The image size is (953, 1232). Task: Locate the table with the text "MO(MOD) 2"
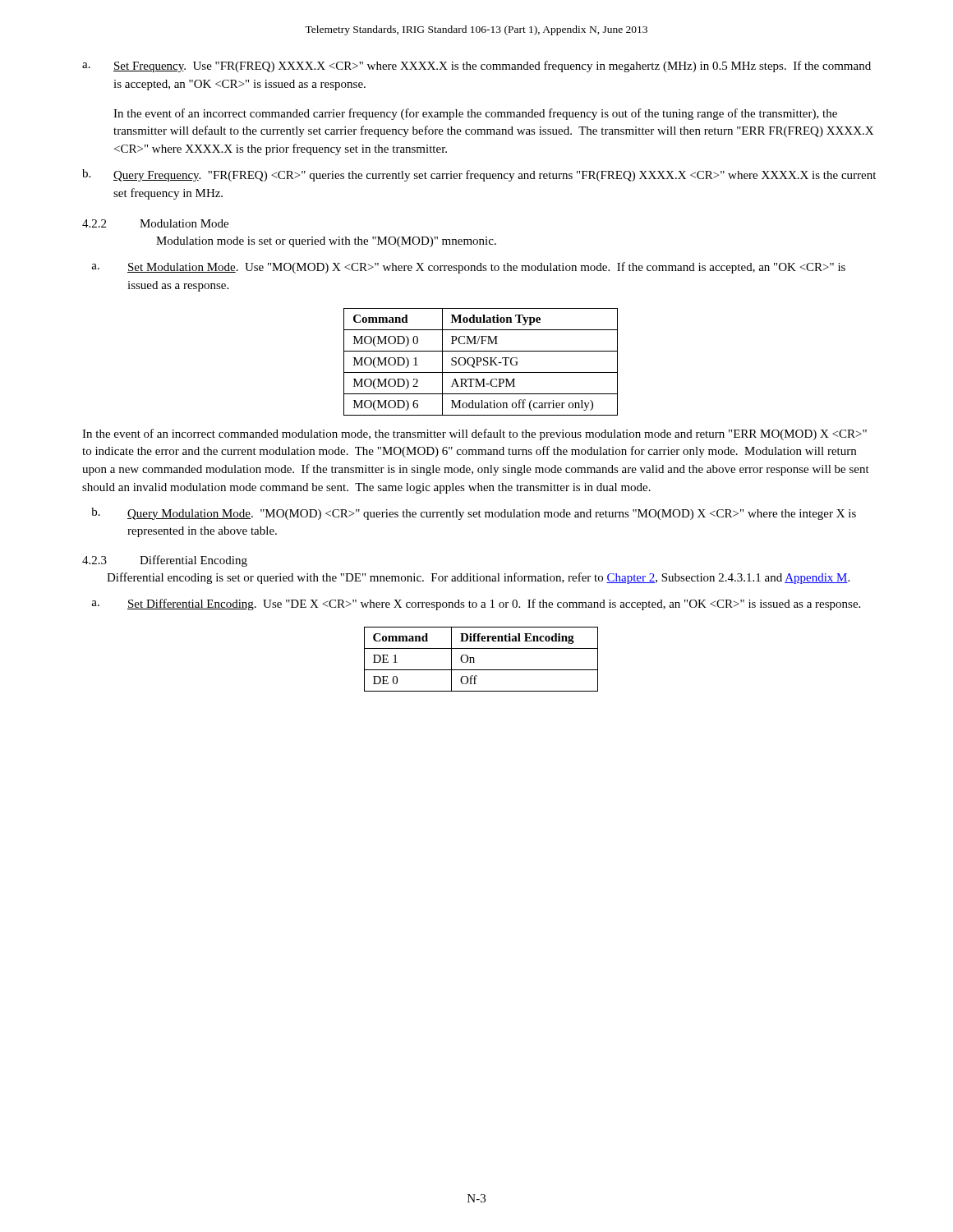[481, 361]
